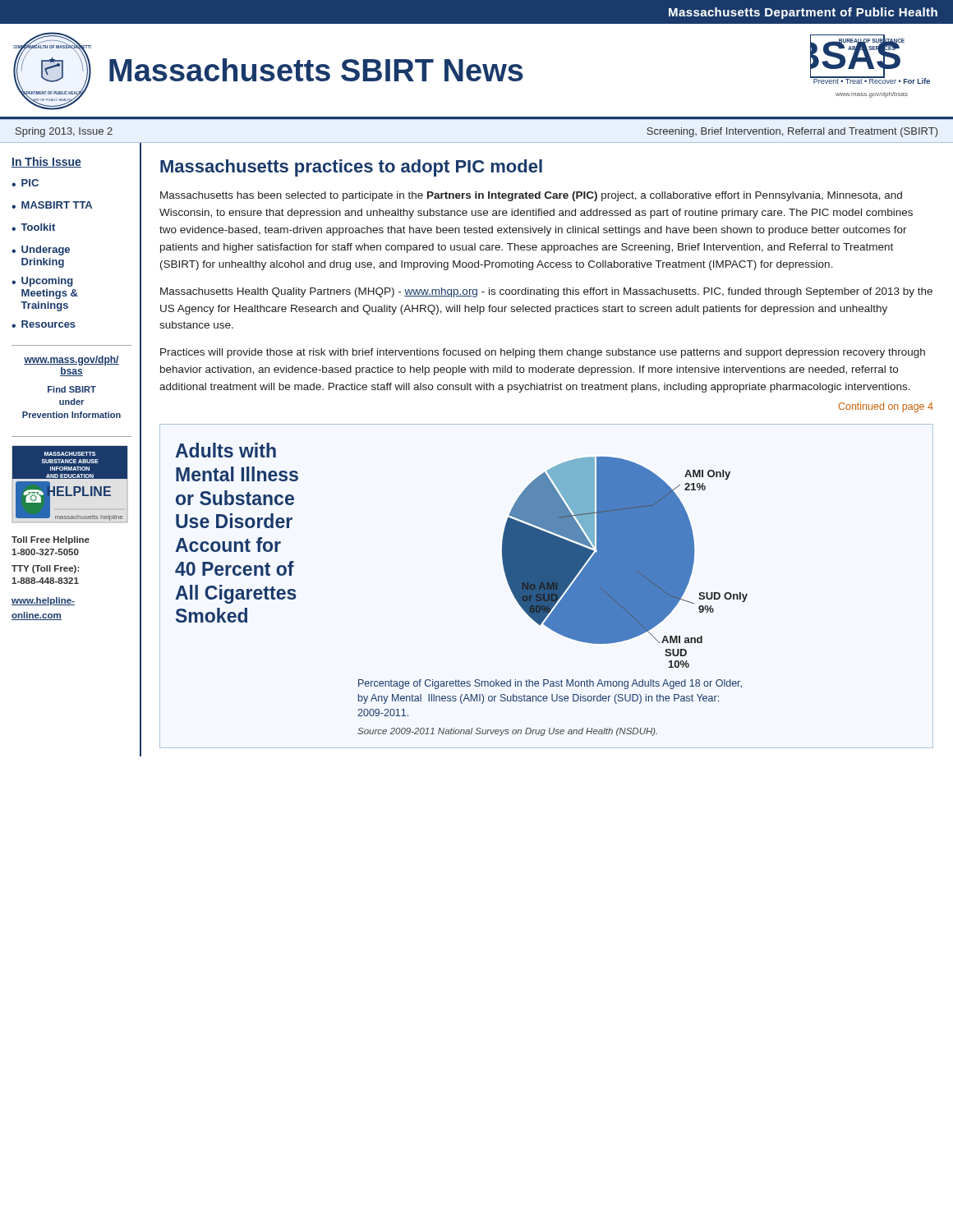
Task: Point to the block beginning "Adults withMental Illnessor SubstanceUse DisorderAccount for40 Percent"
Action: coord(261,534)
